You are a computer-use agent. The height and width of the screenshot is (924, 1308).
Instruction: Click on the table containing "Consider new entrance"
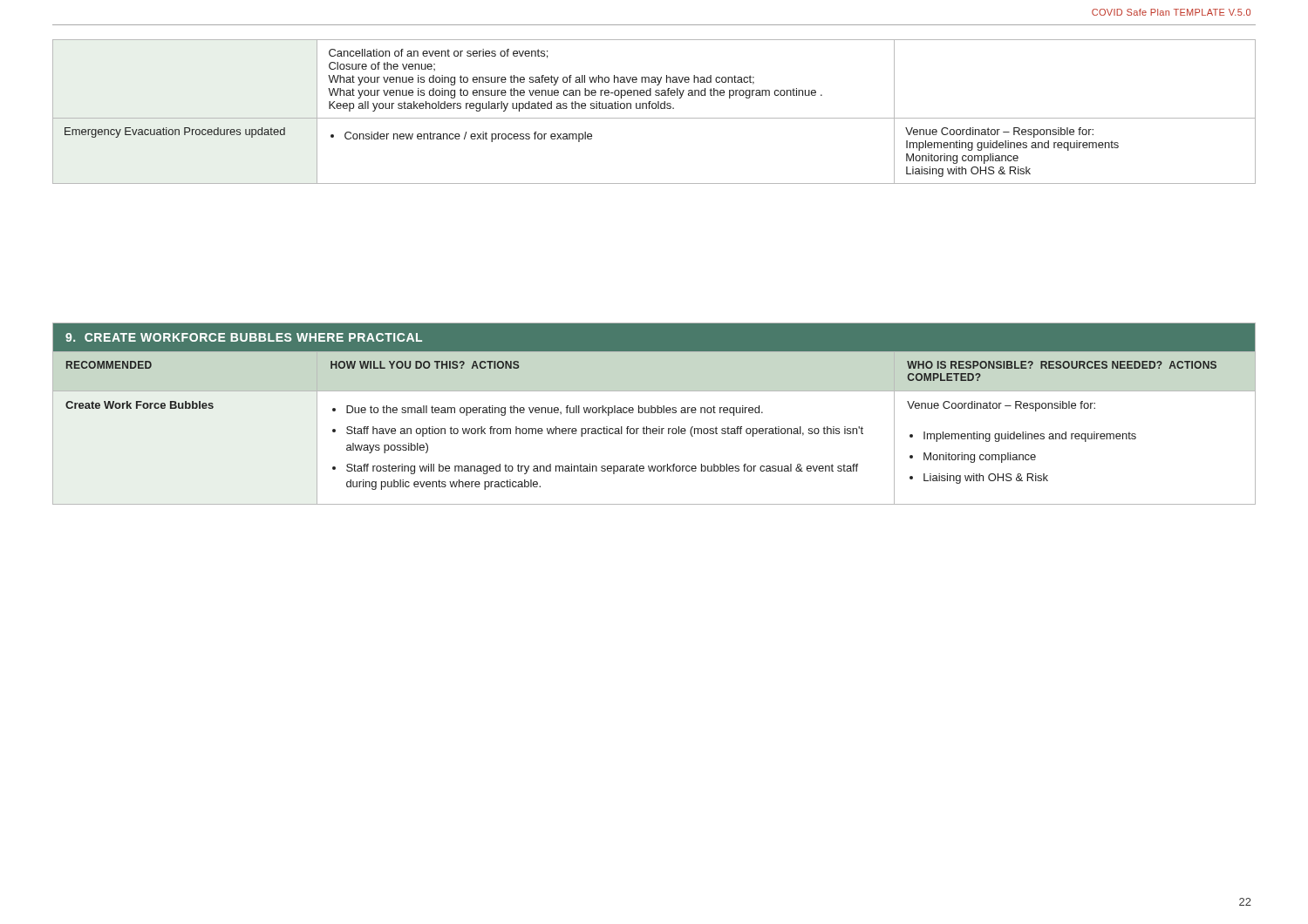click(x=654, y=112)
